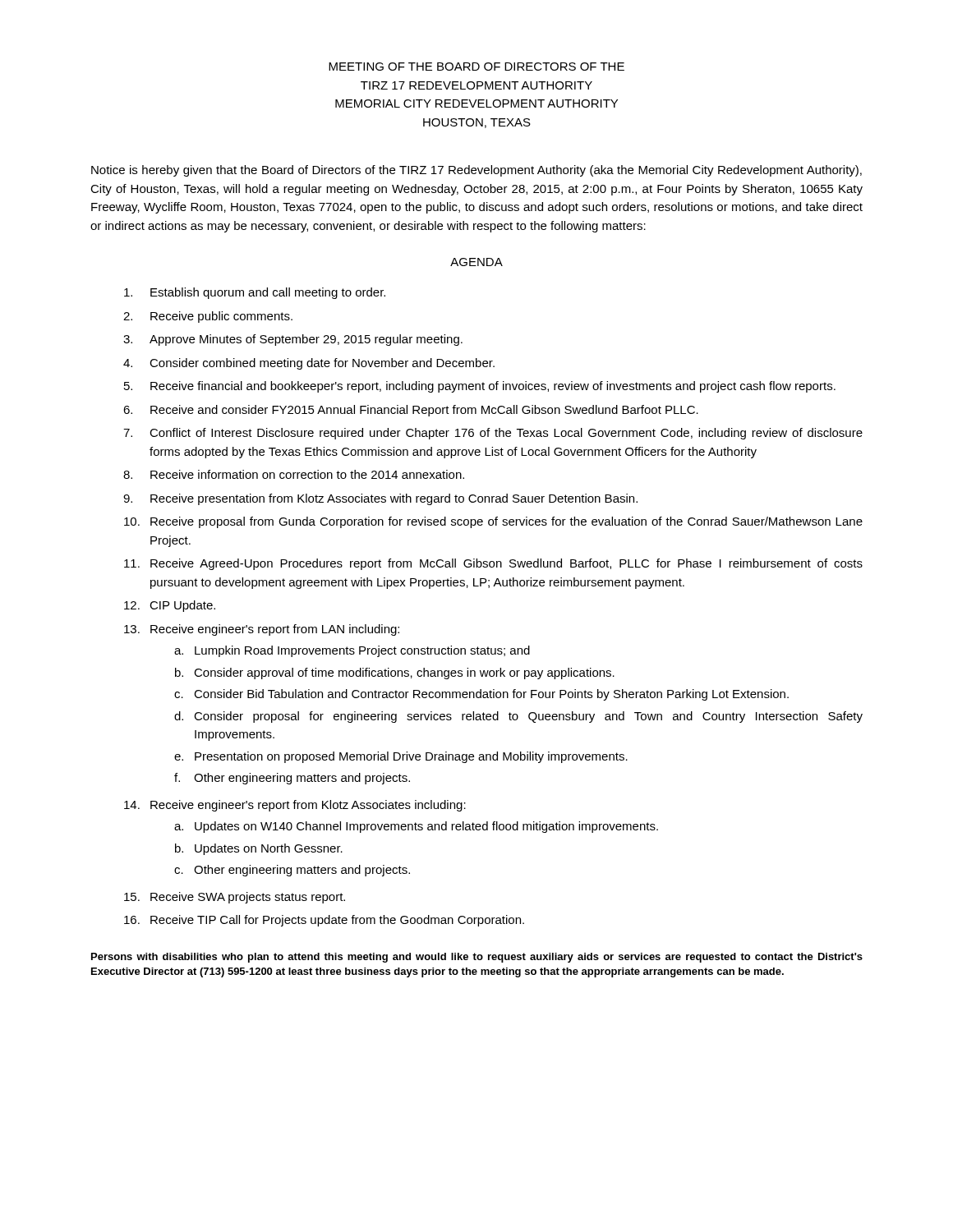Viewport: 953px width, 1232px height.
Task: Locate the list item with the text "16.Receive TIP Call"
Action: pyautogui.click(x=493, y=920)
